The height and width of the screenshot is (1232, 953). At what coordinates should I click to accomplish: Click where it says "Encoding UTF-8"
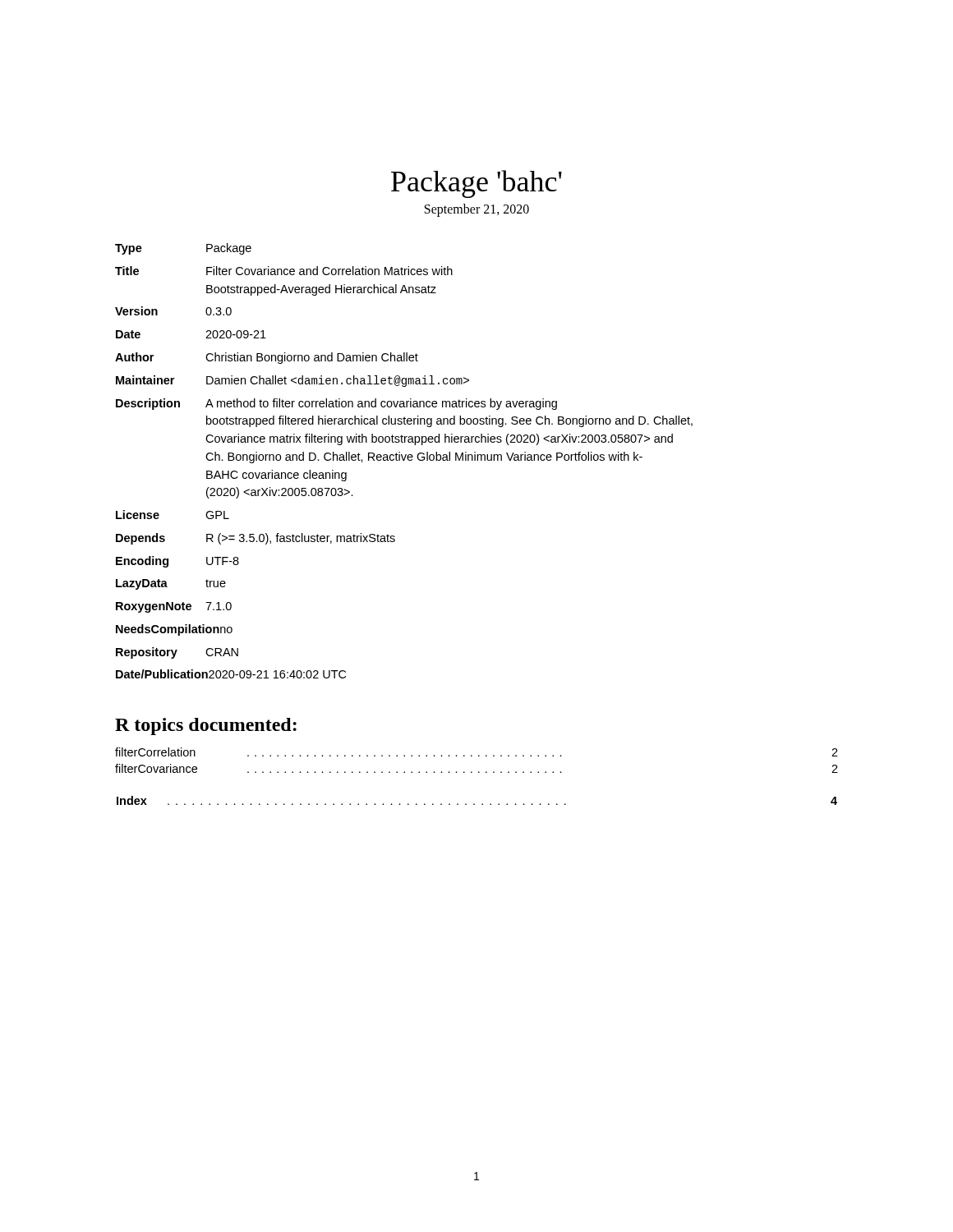tap(139, 561)
